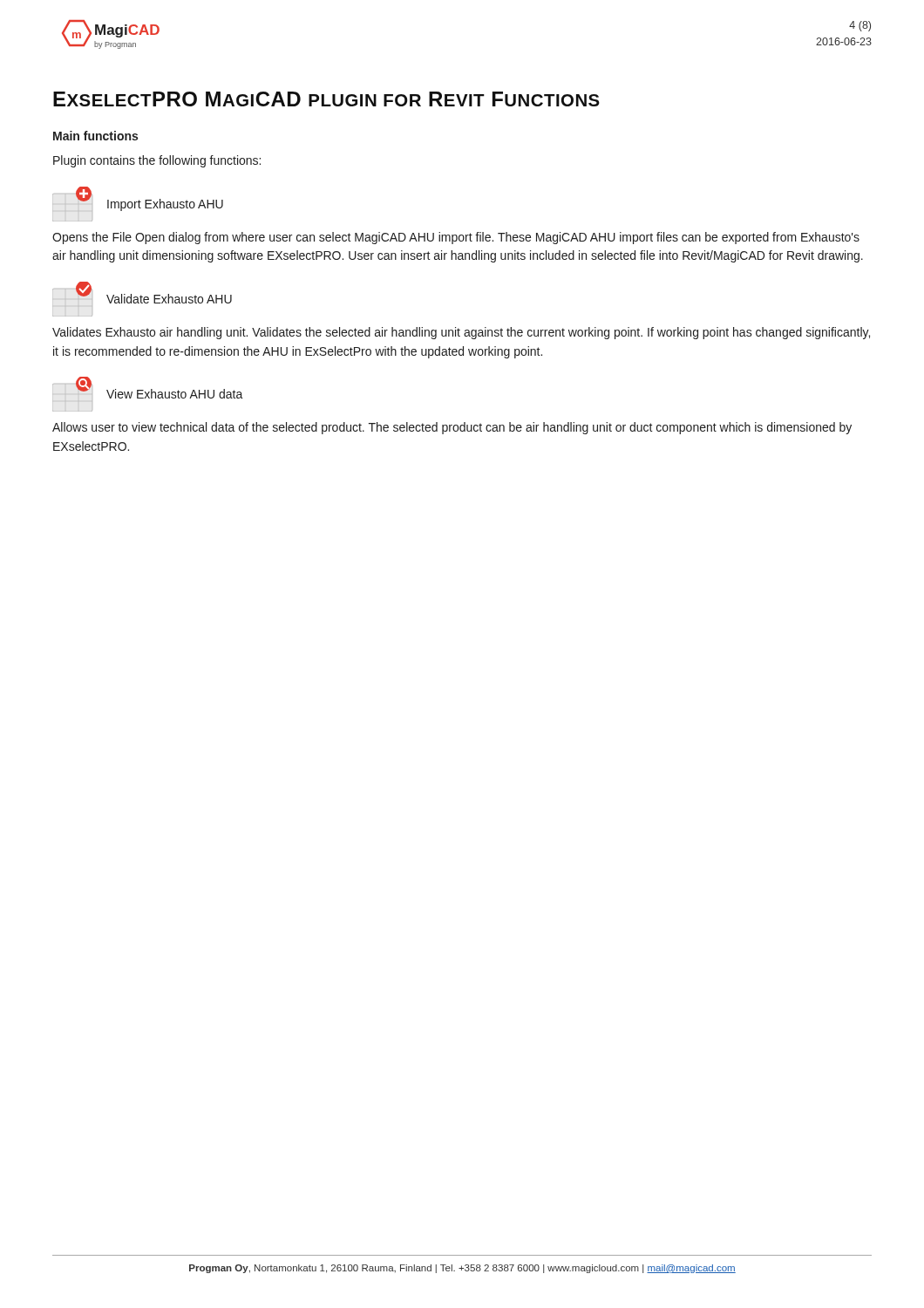The width and height of the screenshot is (924, 1308).
Task: Find the block on this page that starts "Validates Exhausto air handling unit. Validates the"
Action: 462,342
